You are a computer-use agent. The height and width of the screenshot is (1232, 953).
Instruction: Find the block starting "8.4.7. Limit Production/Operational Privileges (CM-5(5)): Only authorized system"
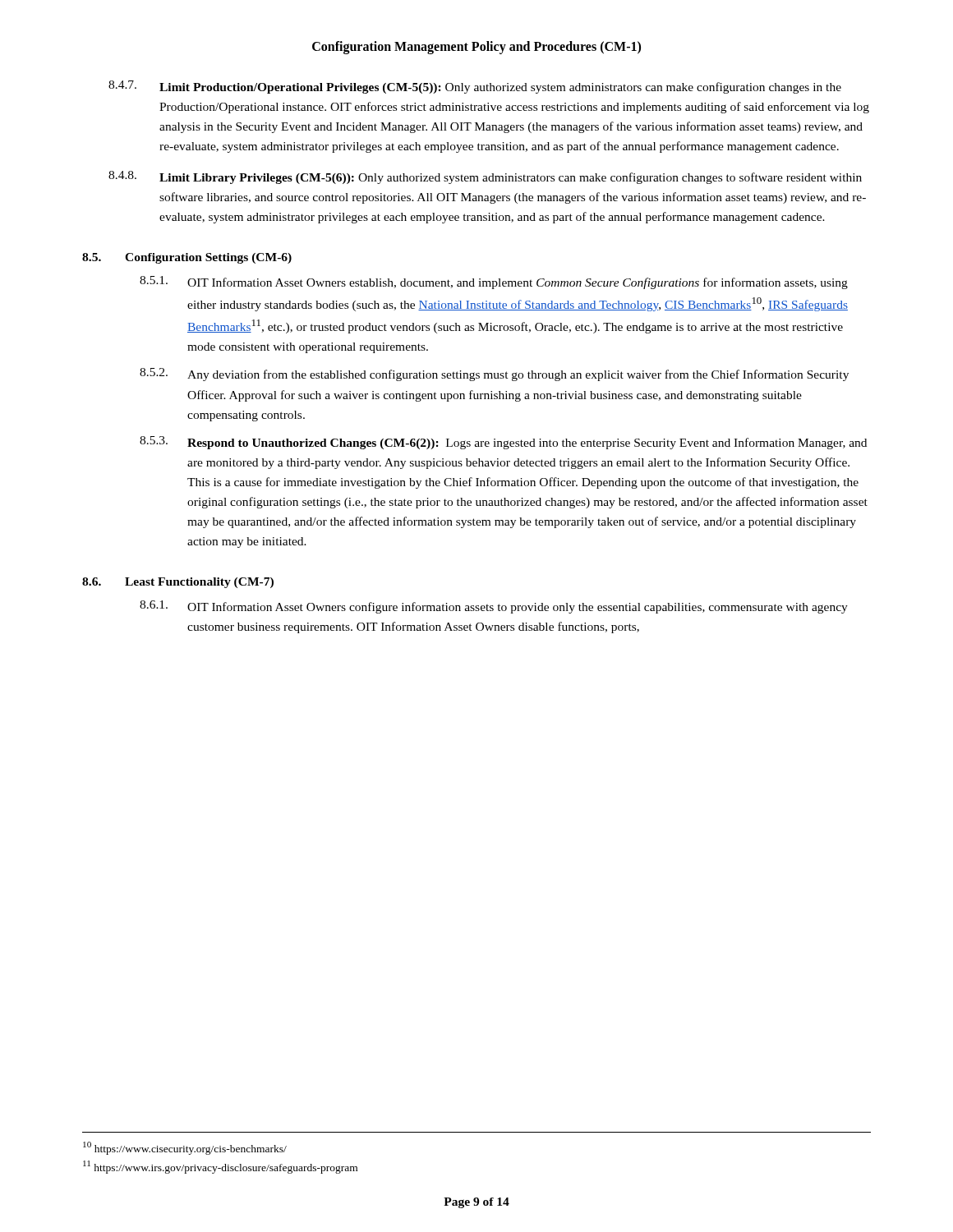click(x=490, y=117)
